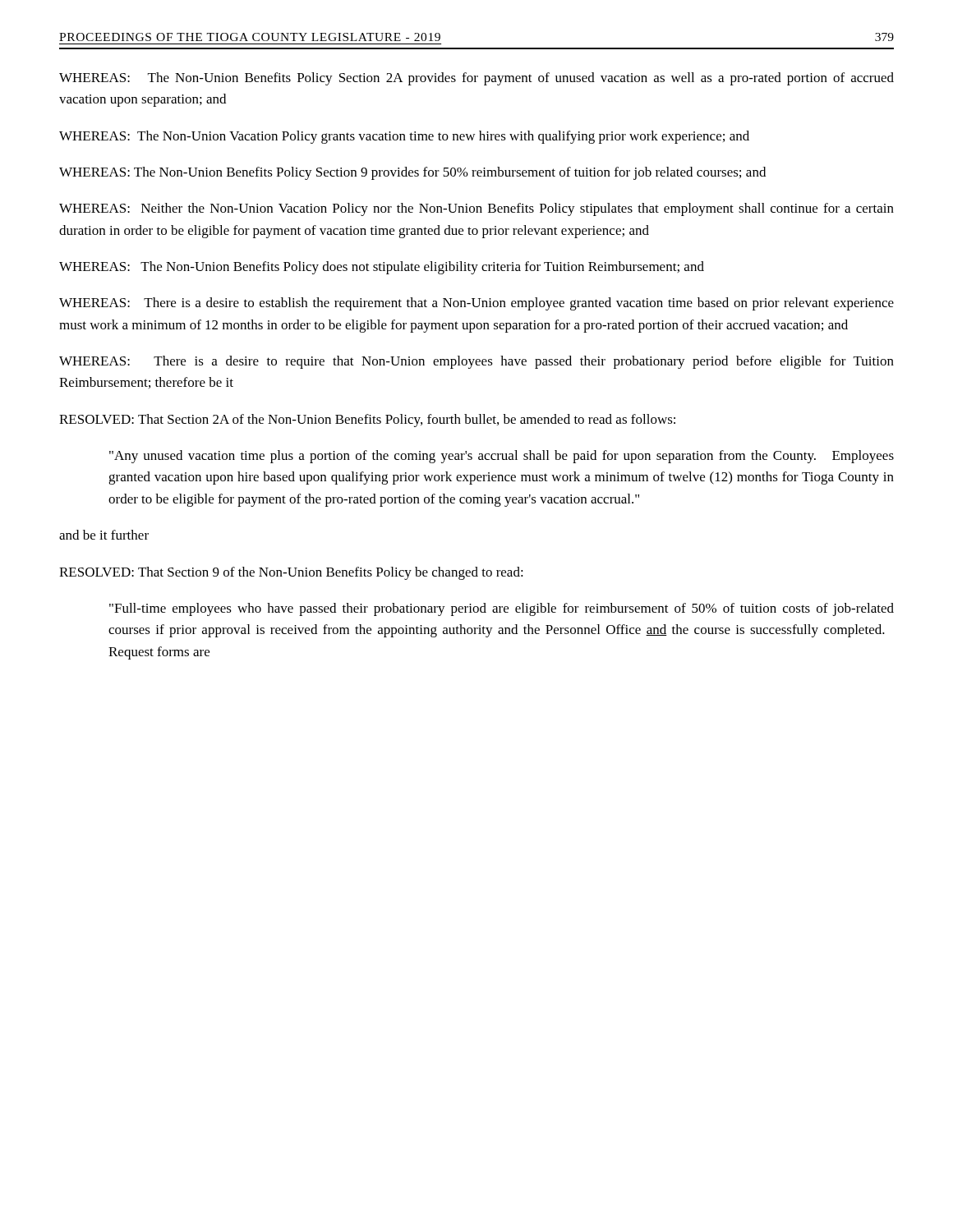
Task: Locate the text starting ""Full-time employees who have passed"
Action: point(501,630)
